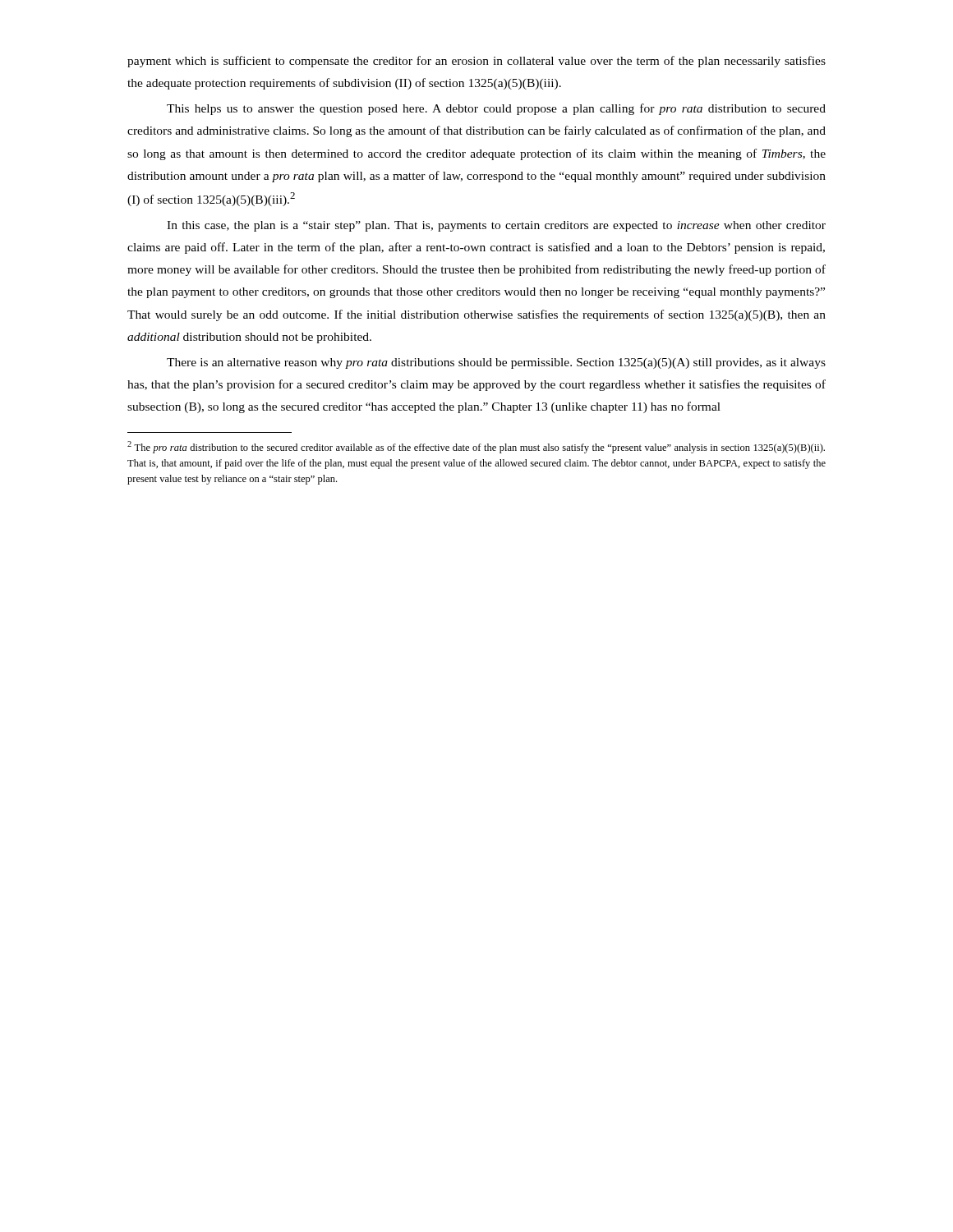Locate the block of text that opens with "2 The pro"
Screen dimensions: 1232x953
coord(476,462)
